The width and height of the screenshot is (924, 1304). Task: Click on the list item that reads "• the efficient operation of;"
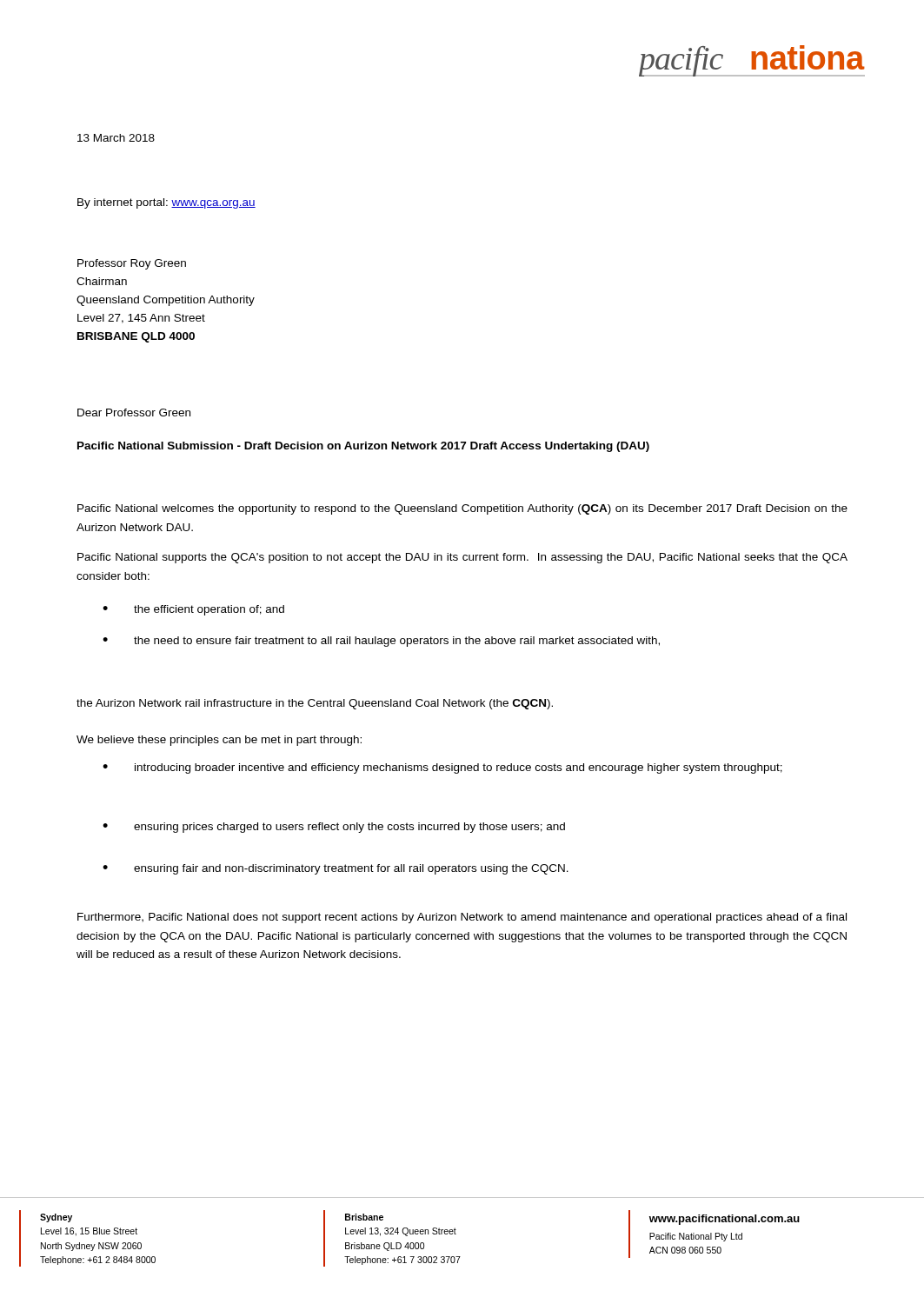193,610
